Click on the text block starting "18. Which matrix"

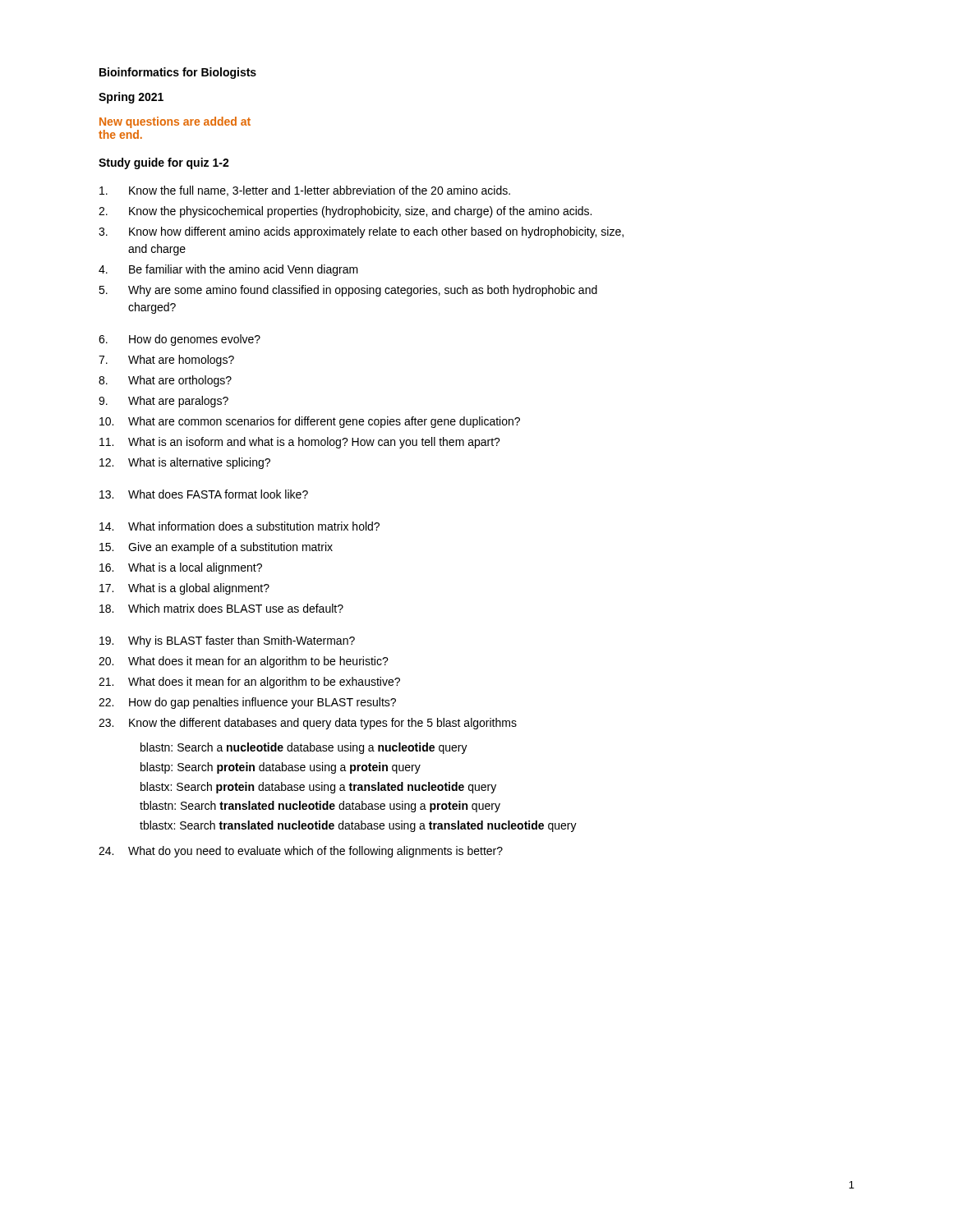[221, 608]
